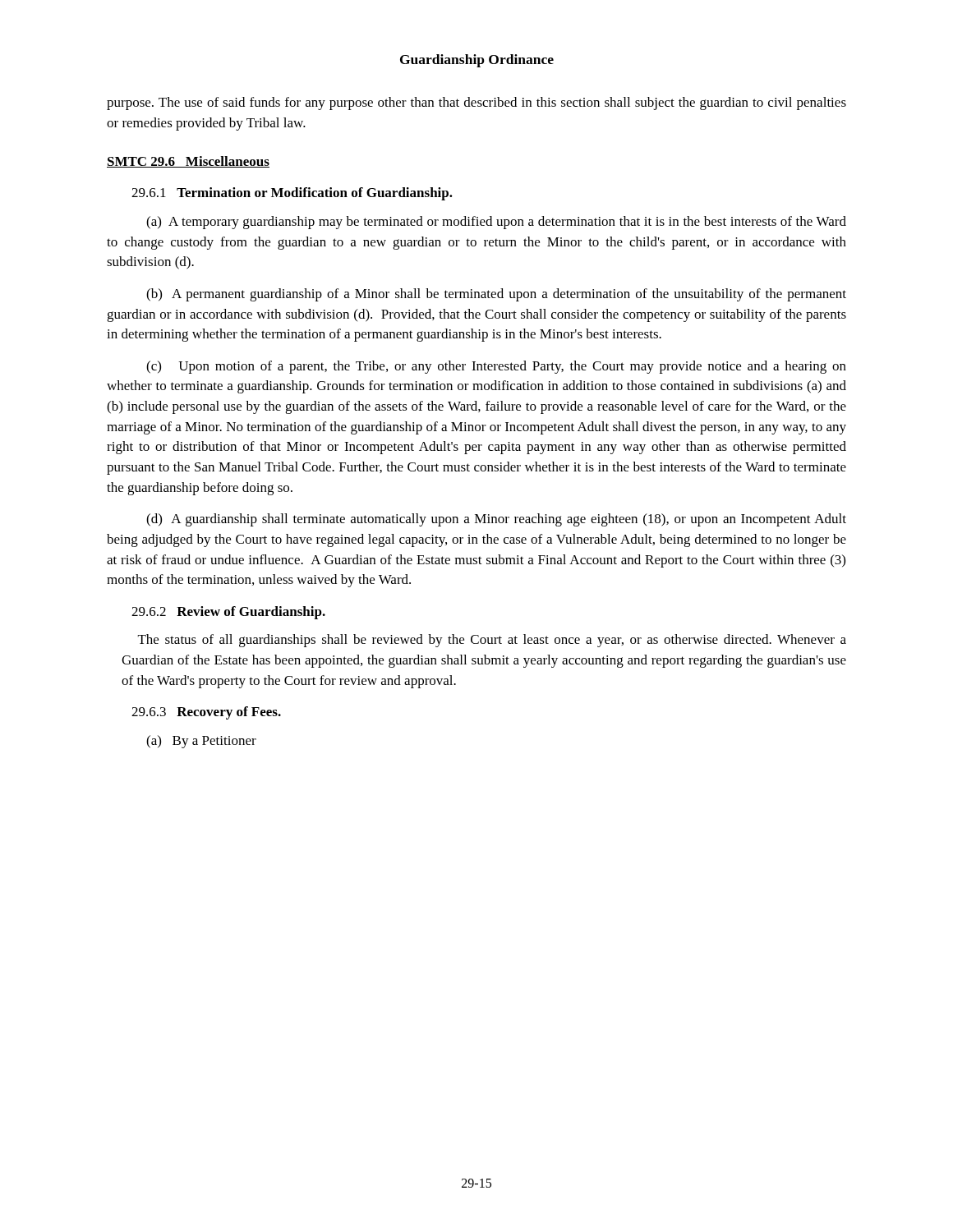Screen dimensions: 1232x953
Task: Click the passage that begins "(a) A temporary guardianship"
Action: pos(476,242)
